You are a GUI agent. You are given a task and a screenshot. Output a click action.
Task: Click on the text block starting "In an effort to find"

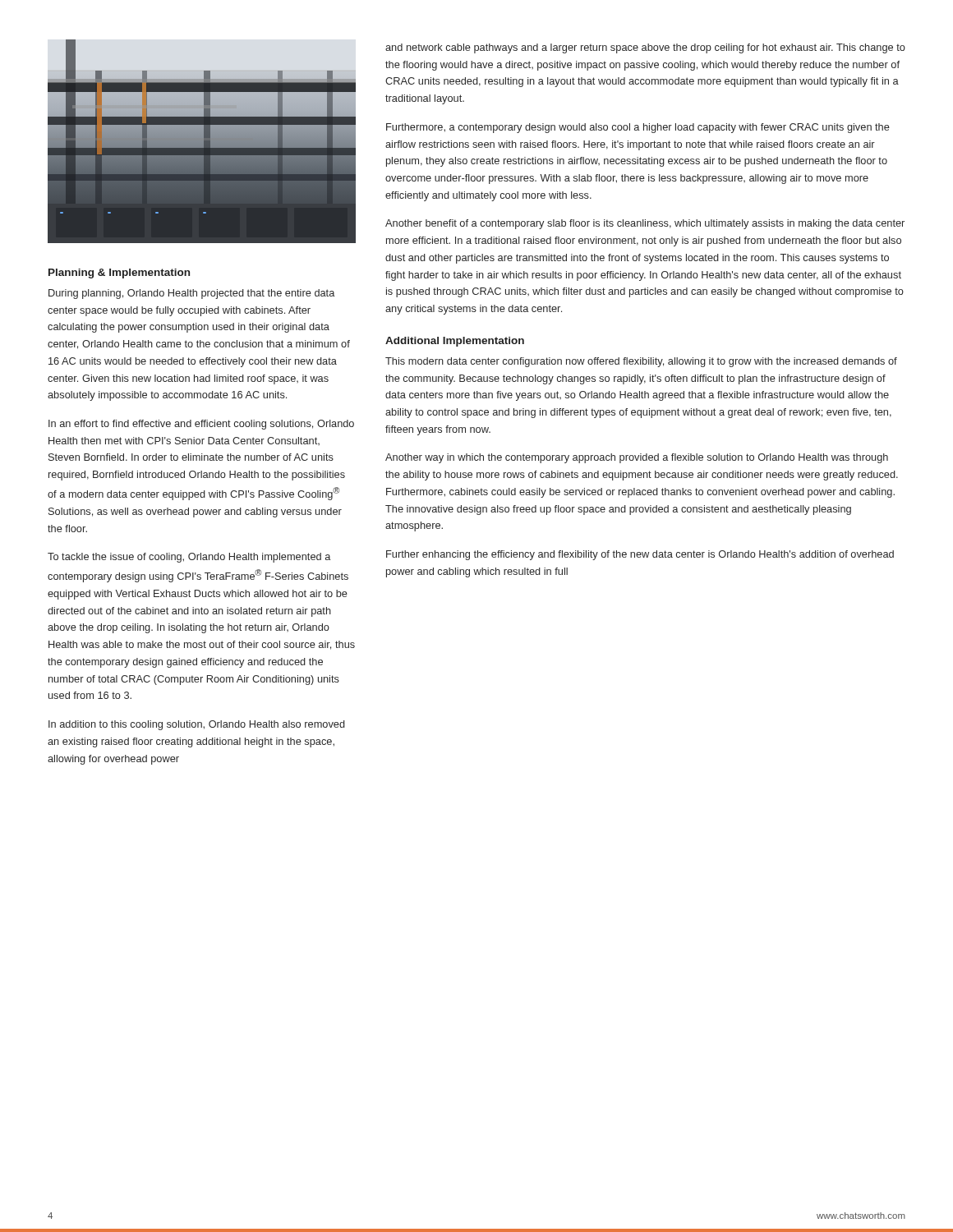pyautogui.click(x=201, y=476)
